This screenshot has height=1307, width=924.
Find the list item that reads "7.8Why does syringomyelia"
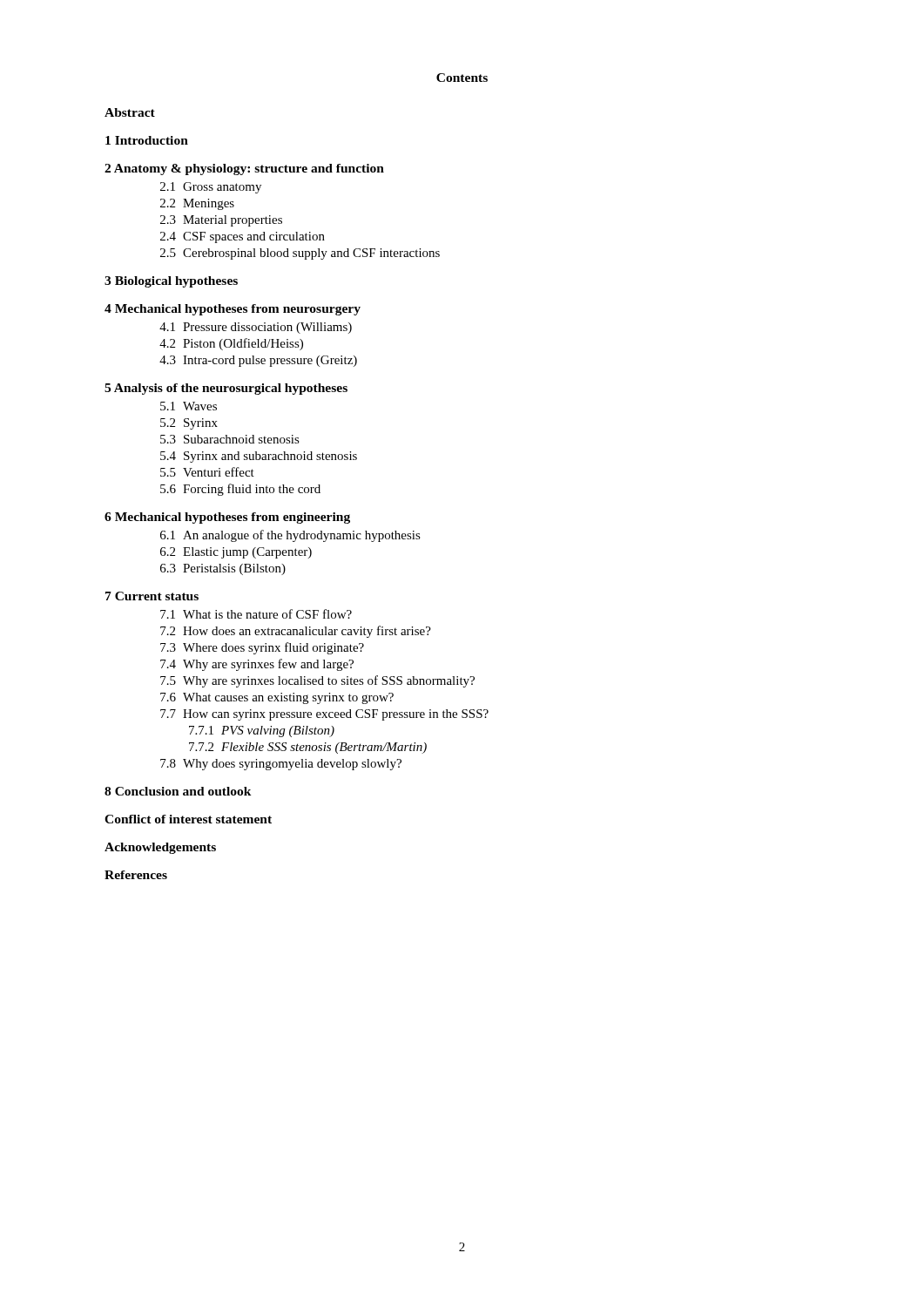[266, 764]
